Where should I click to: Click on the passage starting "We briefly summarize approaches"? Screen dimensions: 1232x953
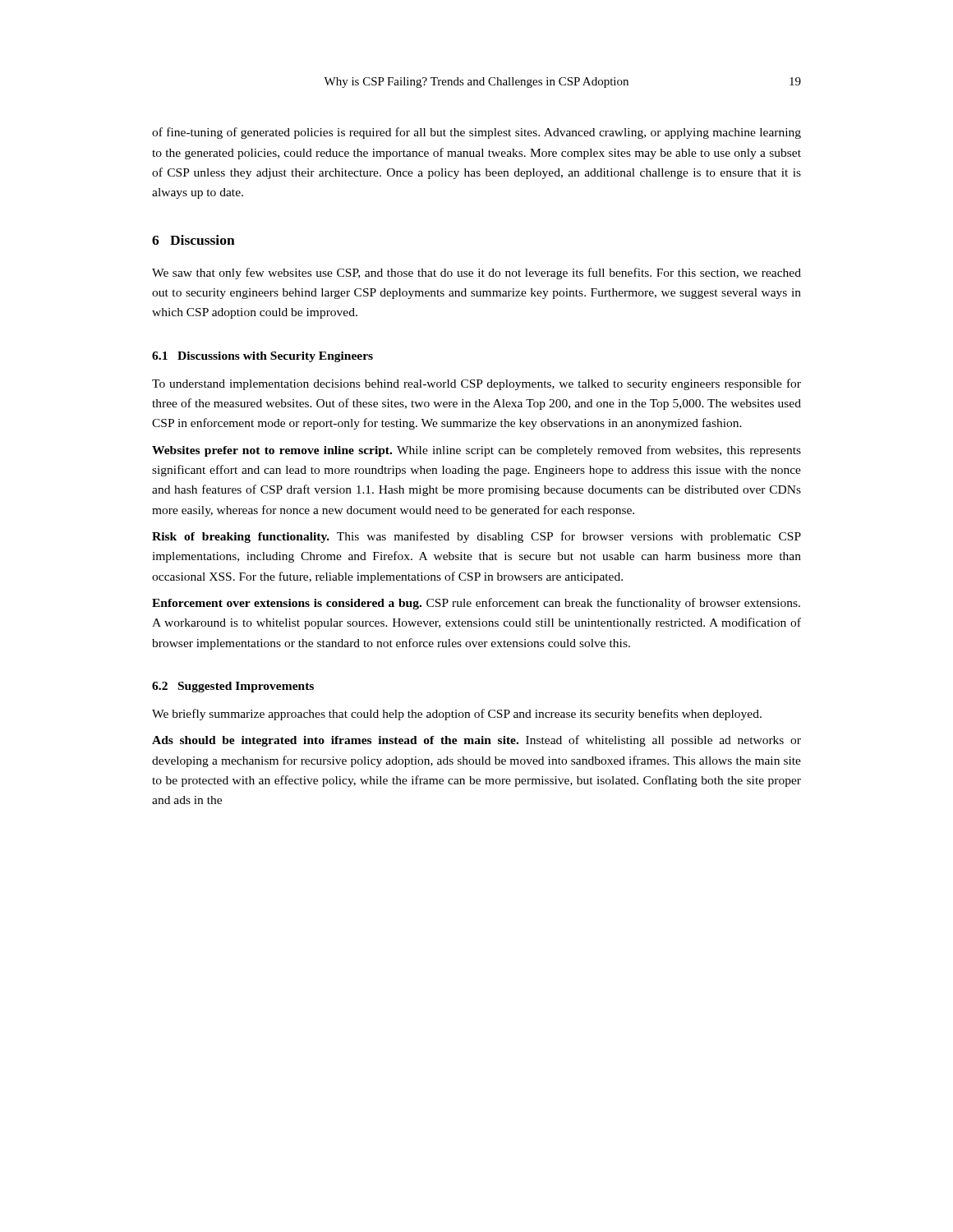pyautogui.click(x=457, y=713)
